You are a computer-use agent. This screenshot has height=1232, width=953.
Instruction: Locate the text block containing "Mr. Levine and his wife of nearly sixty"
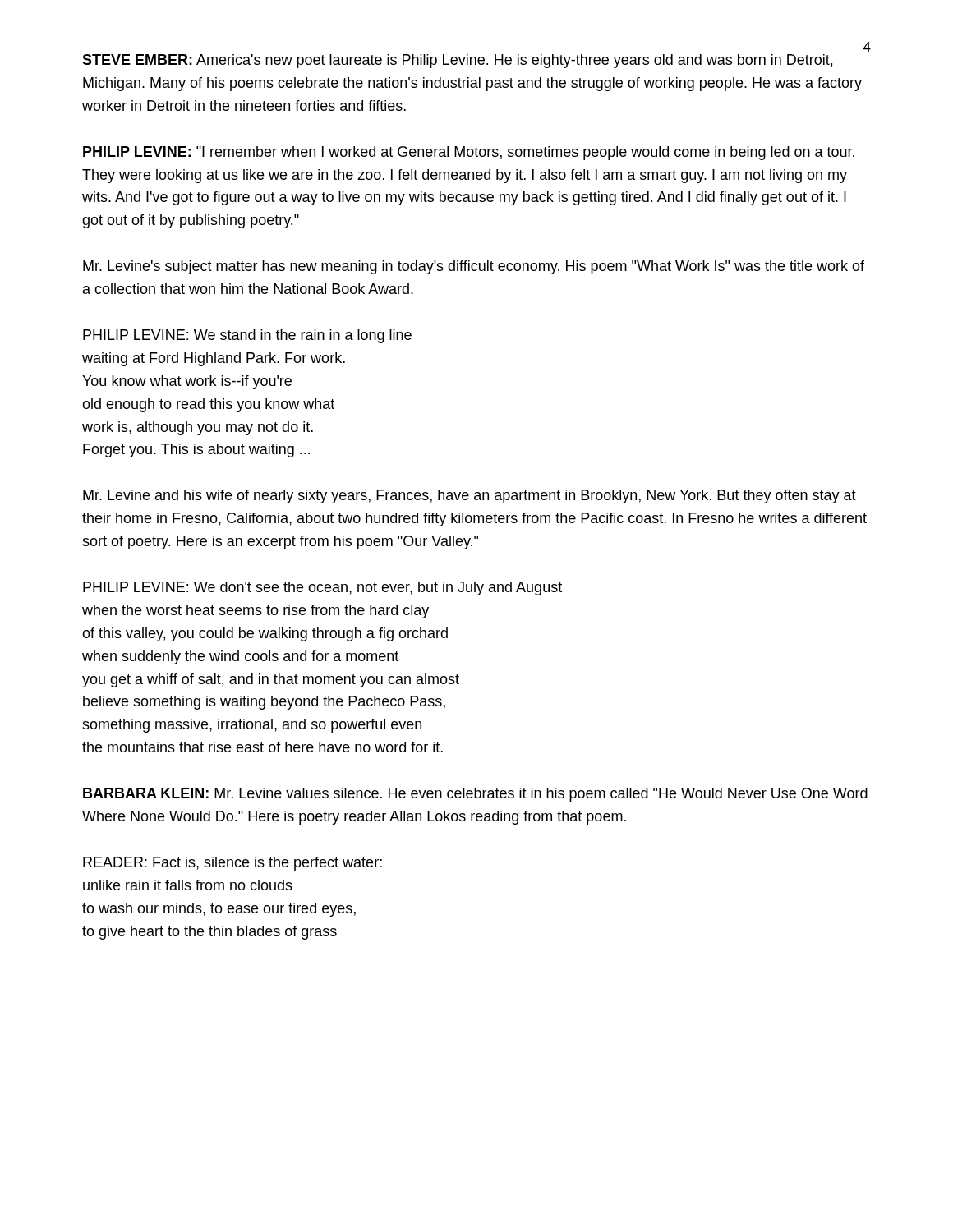(474, 518)
